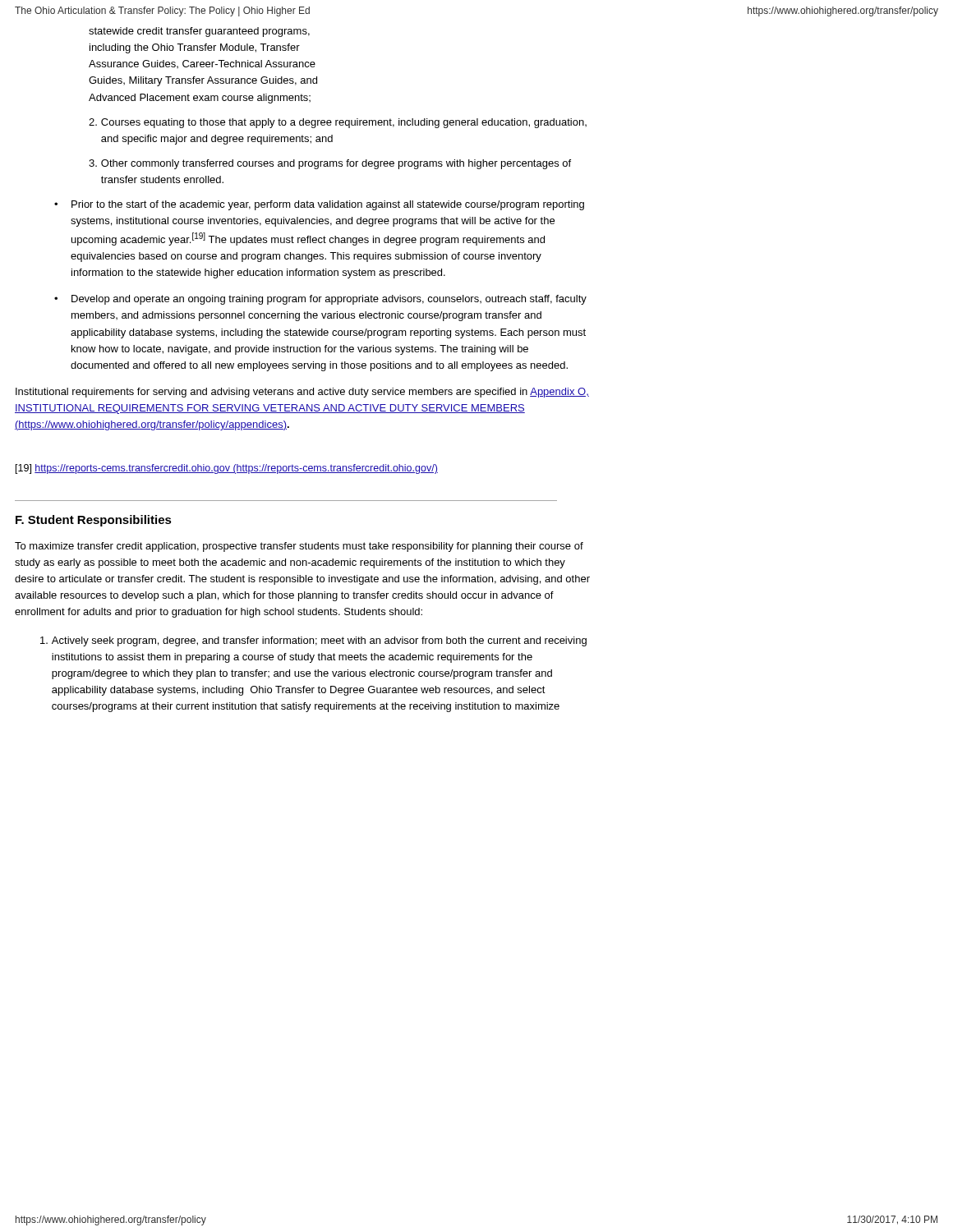Where does it say "F. Student Responsibilities"?
The height and width of the screenshot is (1232, 953).
point(93,519)
